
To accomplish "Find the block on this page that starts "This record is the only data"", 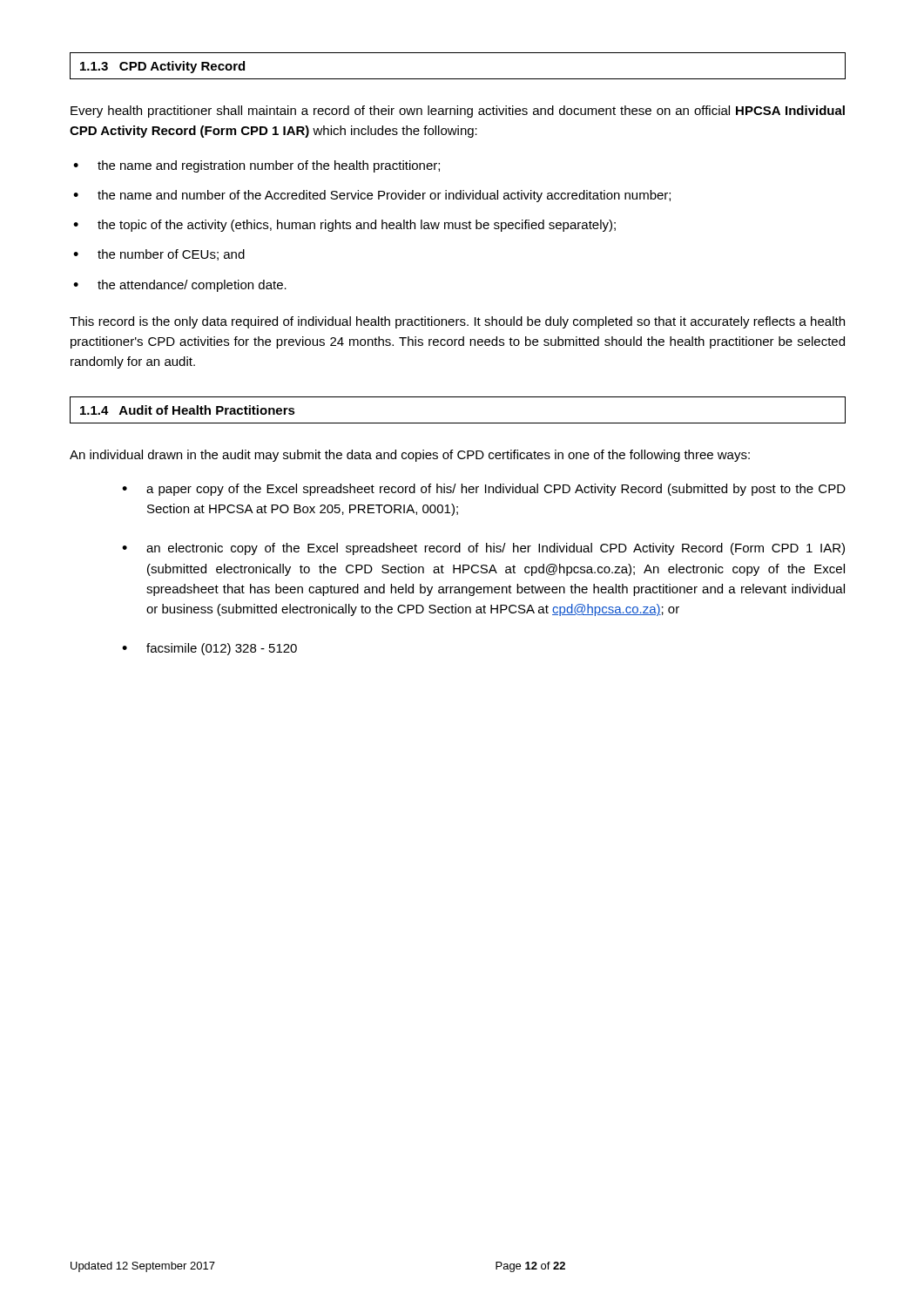I will [458, 341].
